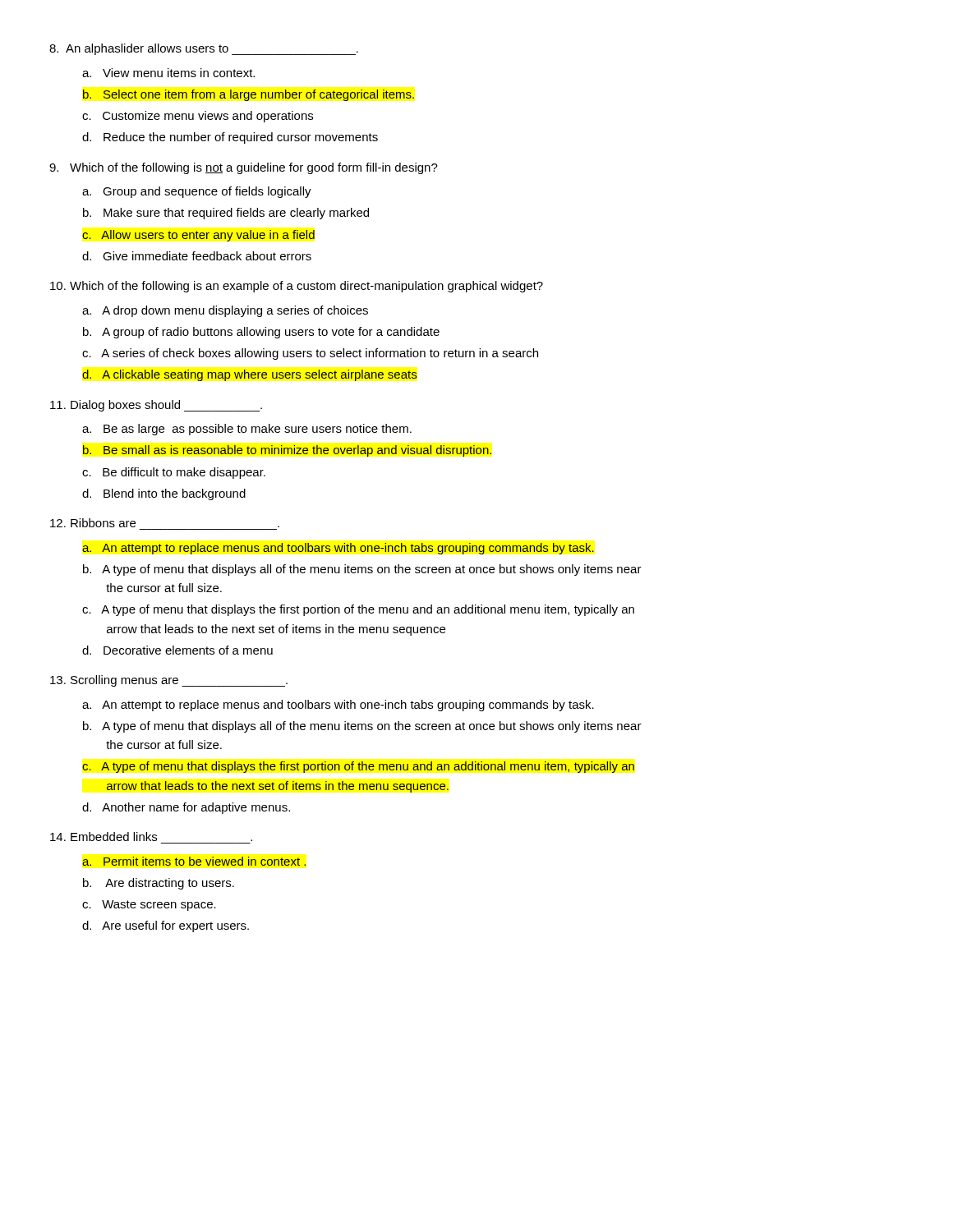The height and width of the screenshot is (1232, 953).
Task: Point to the block starting "b. Are distracting to users."
Action: click(x=159, y=882)
